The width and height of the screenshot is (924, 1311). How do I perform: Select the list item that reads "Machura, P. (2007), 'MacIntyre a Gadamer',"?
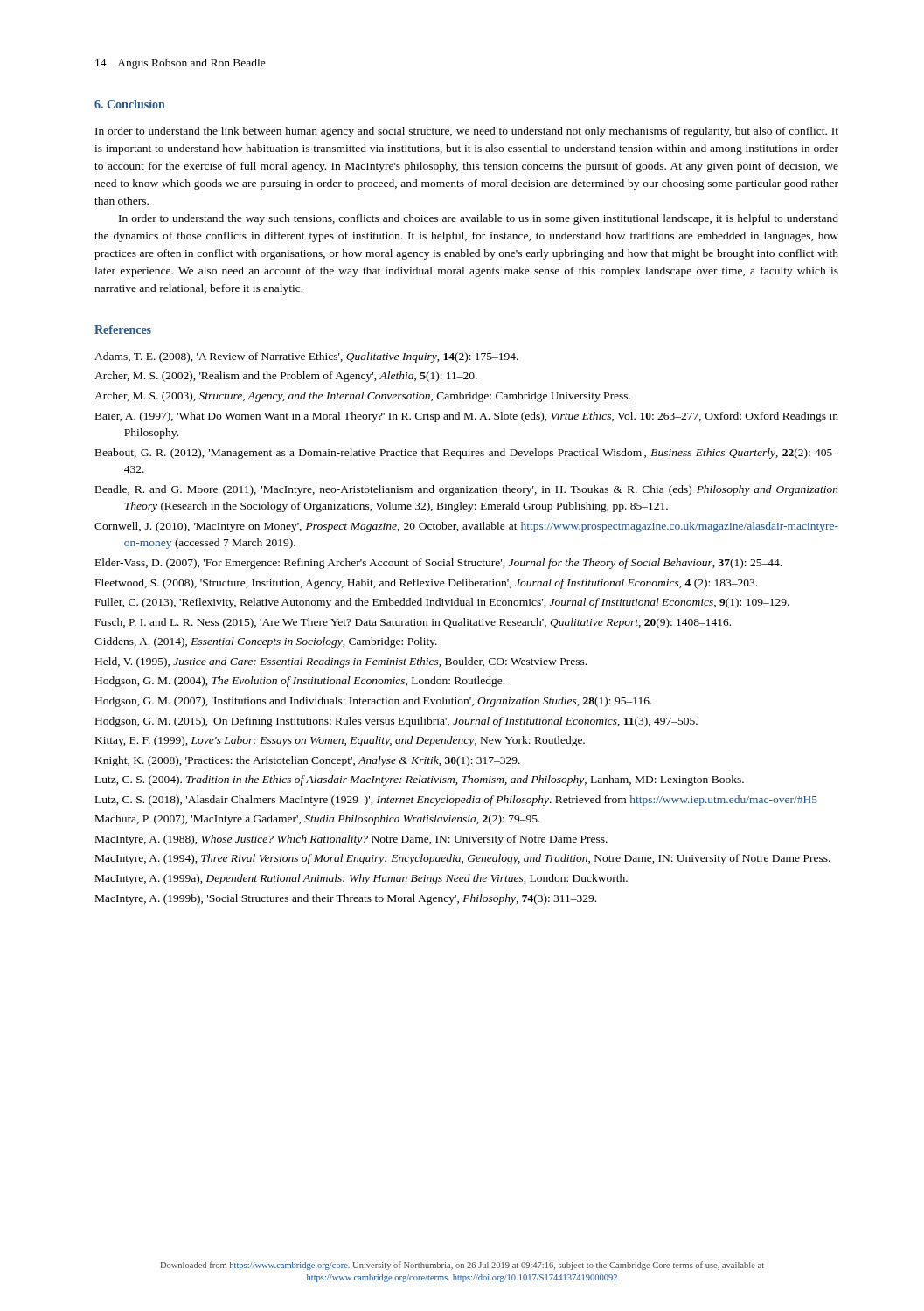pyautogui.click(x=317, y=819)
